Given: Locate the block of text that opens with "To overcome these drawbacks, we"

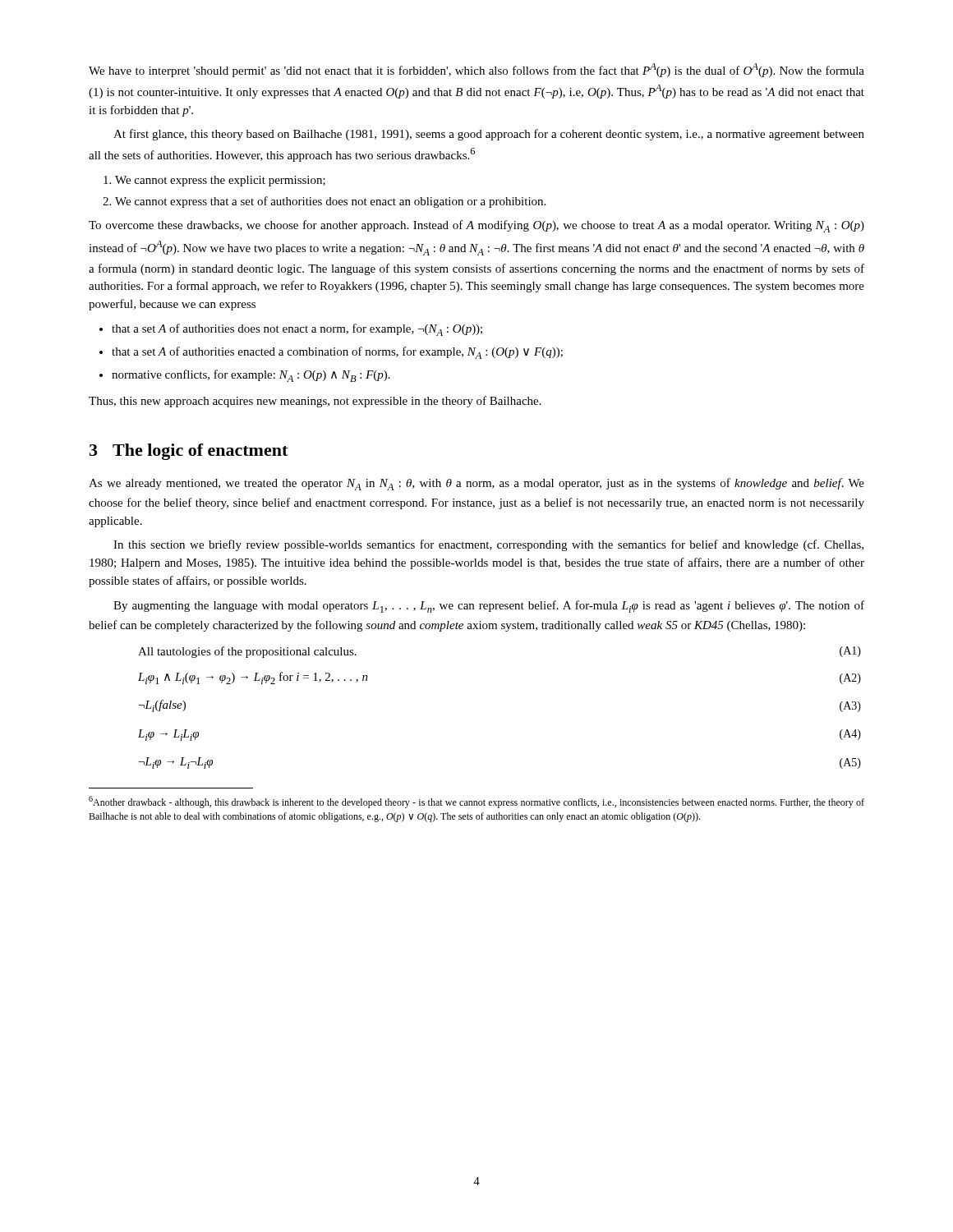Looking at the screenshot, I should click(x=476, y=265).
